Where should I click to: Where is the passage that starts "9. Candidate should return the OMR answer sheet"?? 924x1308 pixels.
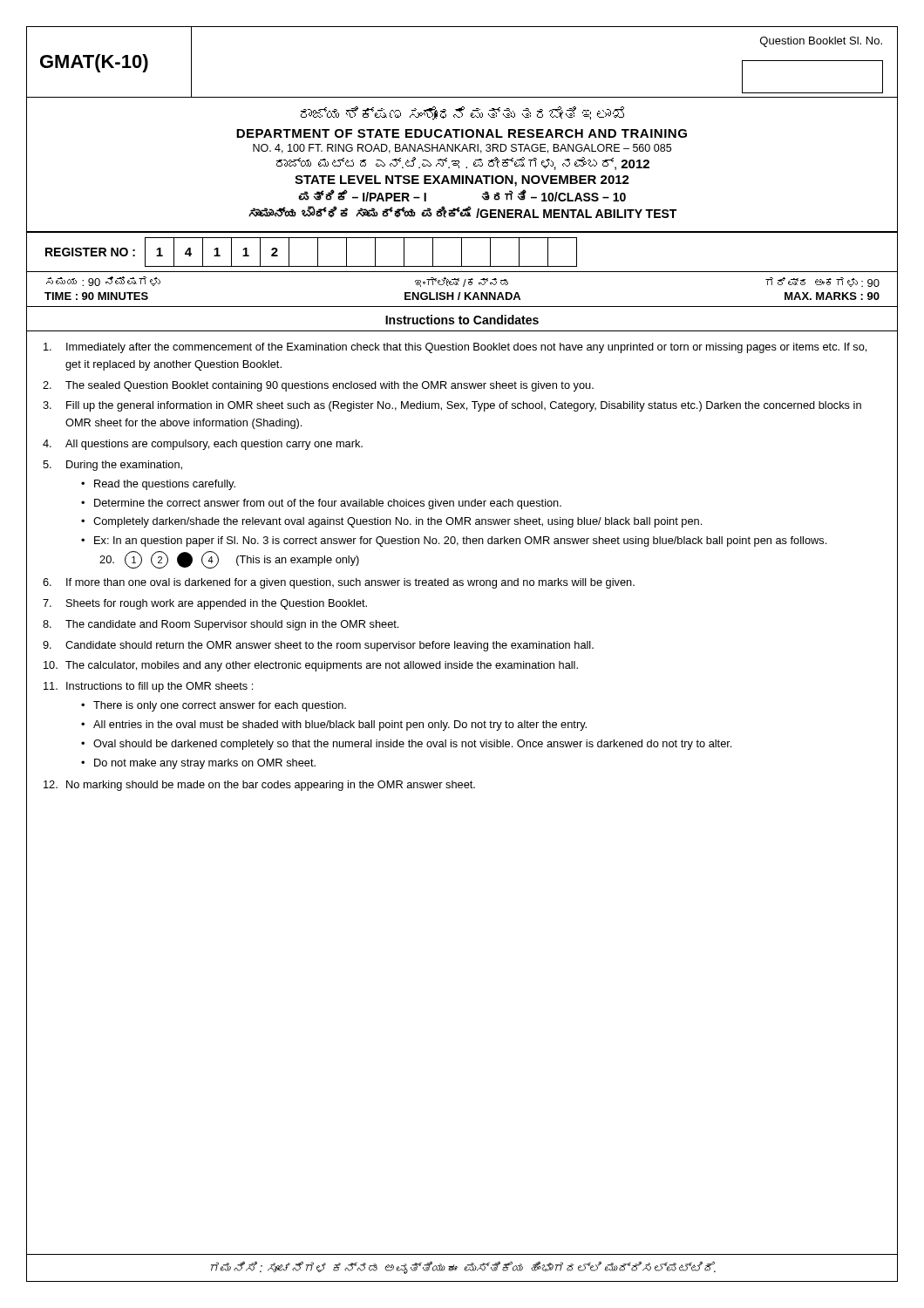459,645
